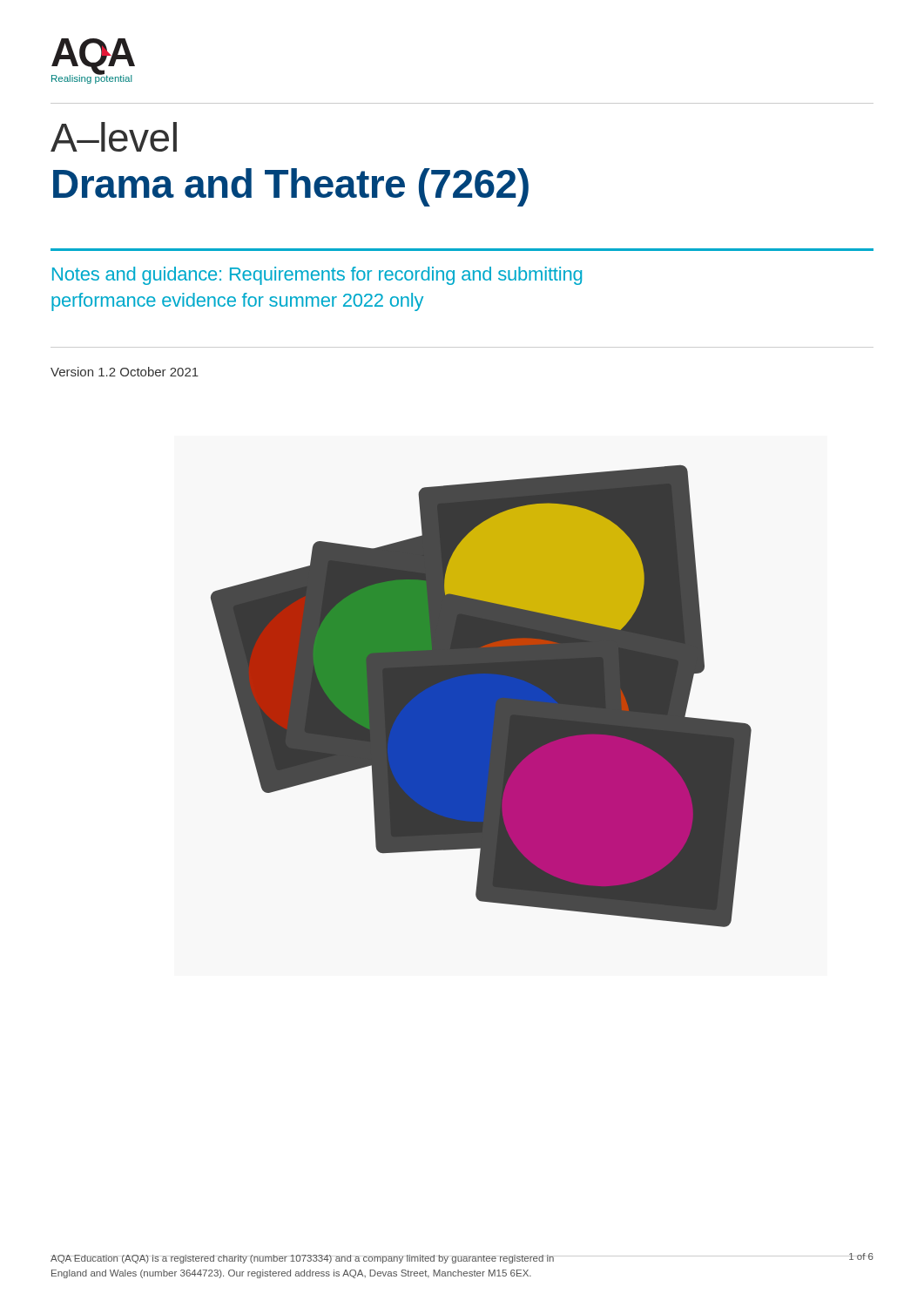Click on the text block with the text "Notes and guidance:"
The height and width of the screenshot is (1307, 924).
(462, 287)
